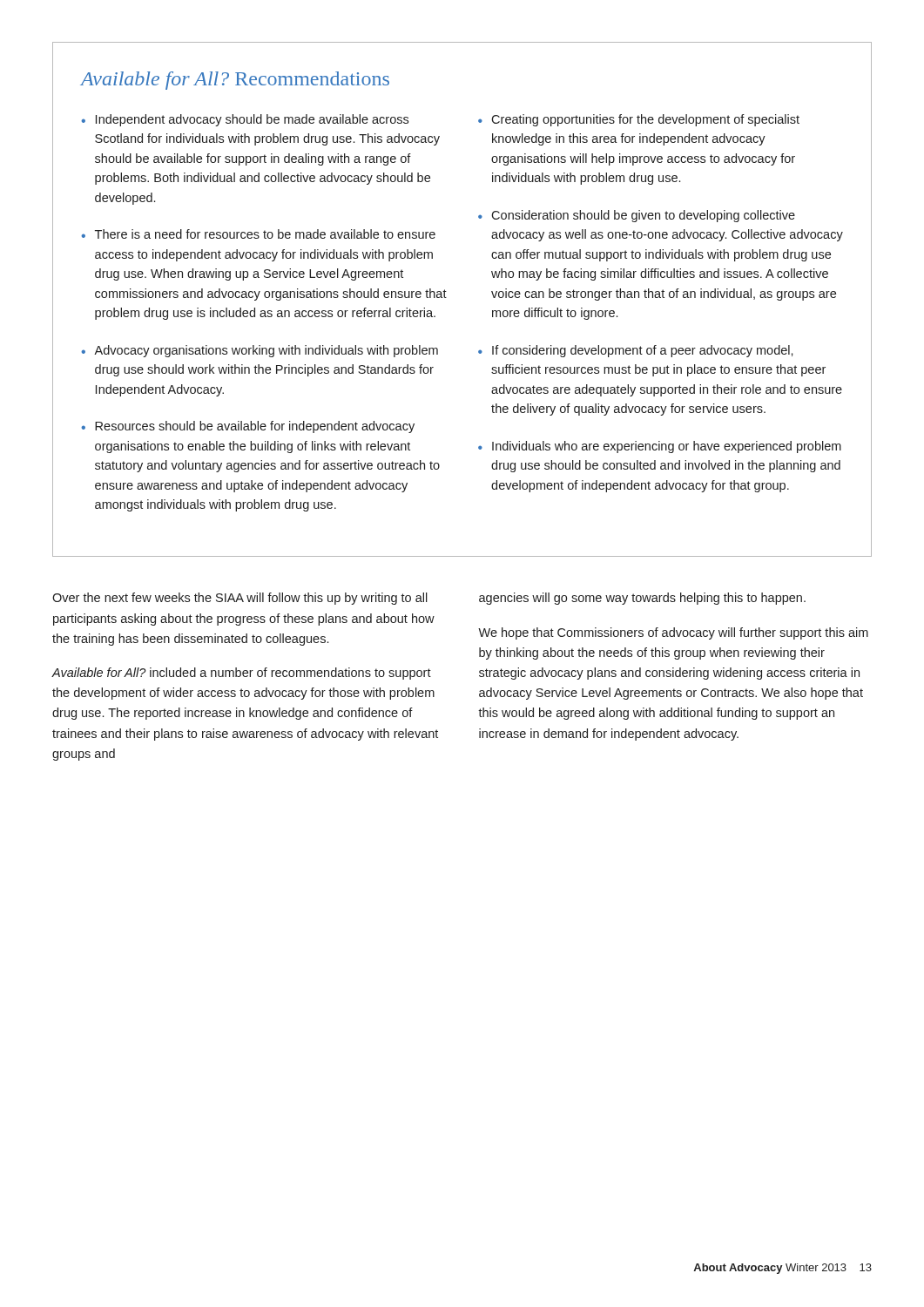Where is the passage that starts "• Resources should be"?

pos(264,465)
